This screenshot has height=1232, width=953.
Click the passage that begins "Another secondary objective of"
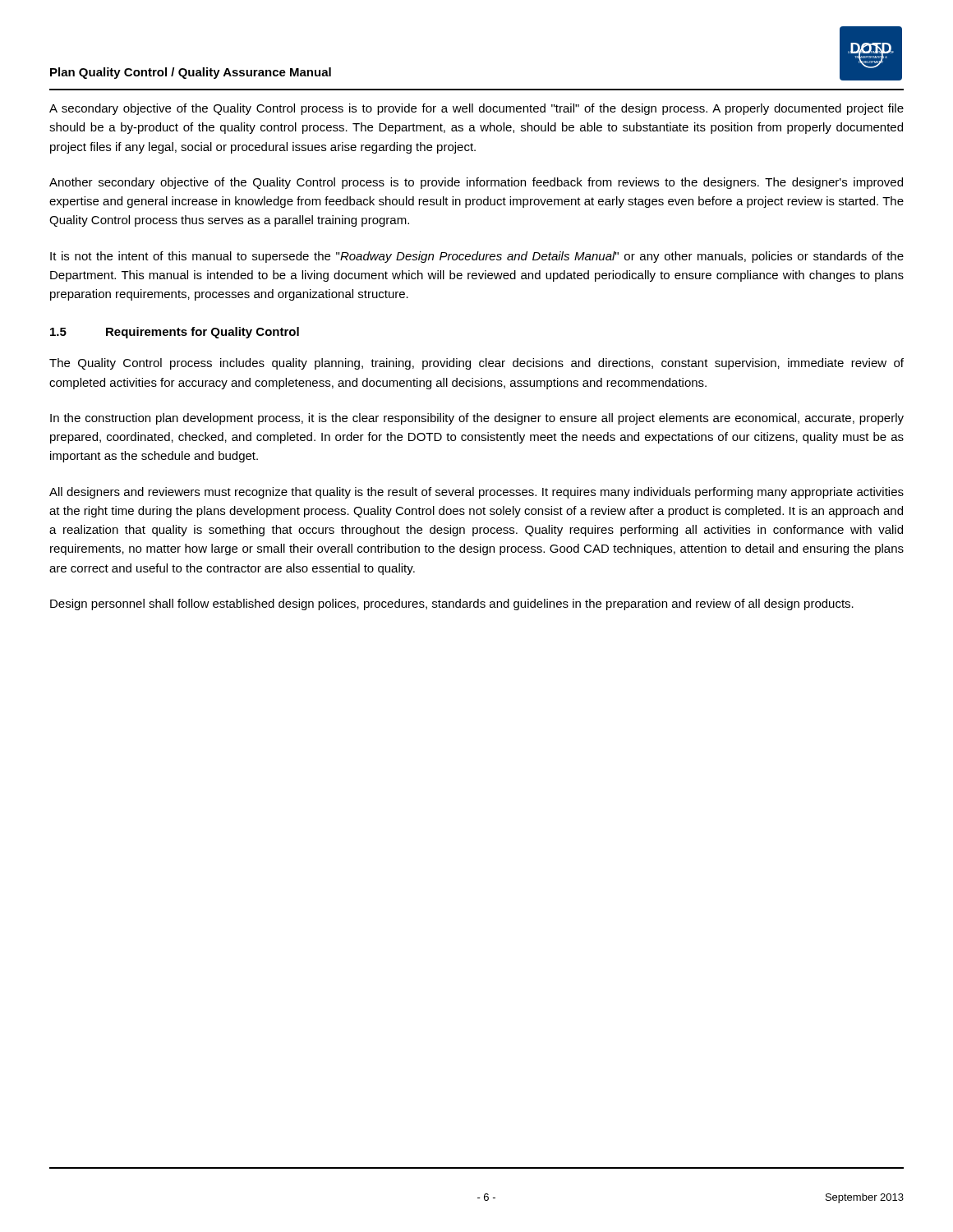point(476,201)
